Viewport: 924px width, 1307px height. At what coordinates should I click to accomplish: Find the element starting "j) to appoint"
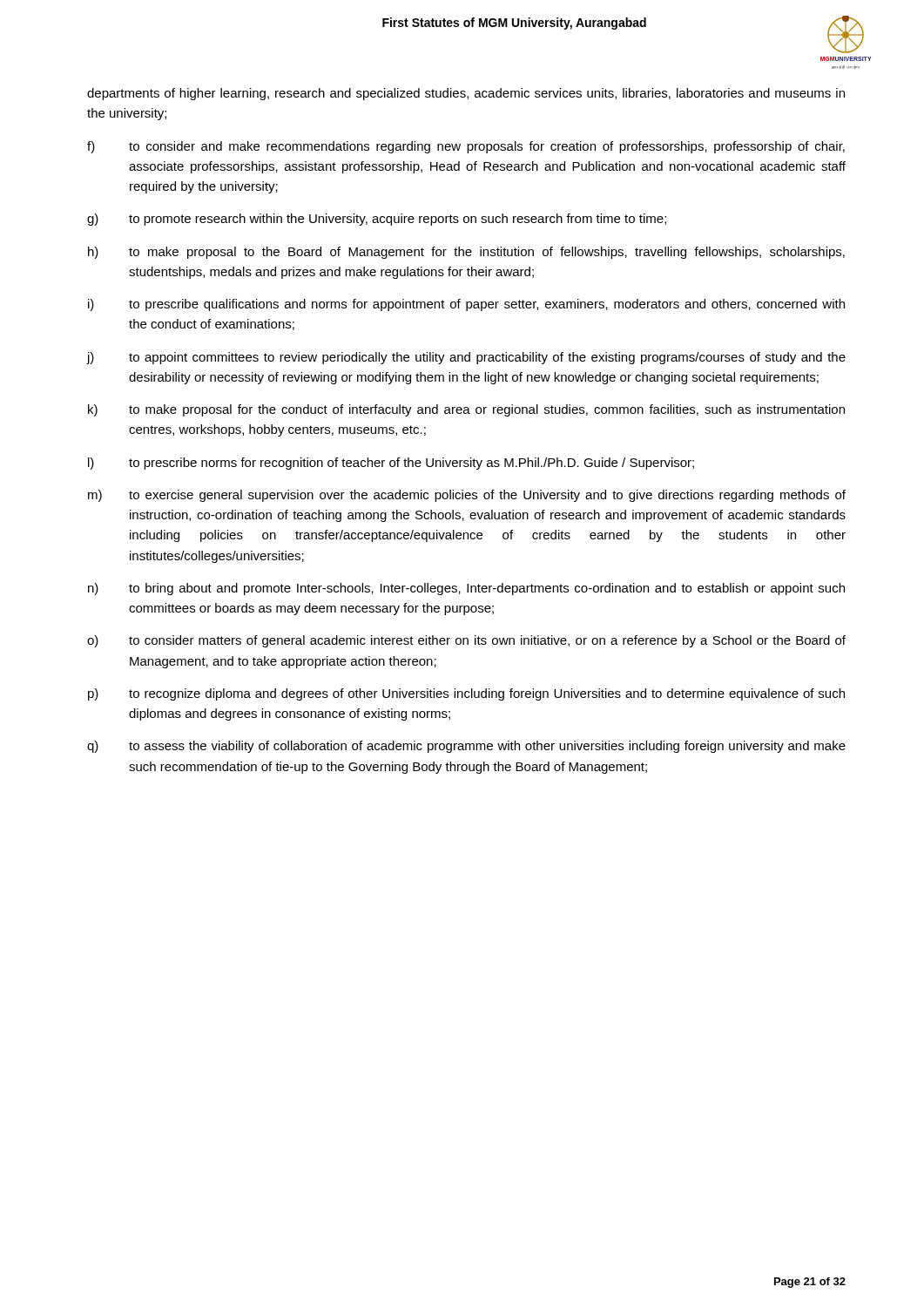(466, 367)
